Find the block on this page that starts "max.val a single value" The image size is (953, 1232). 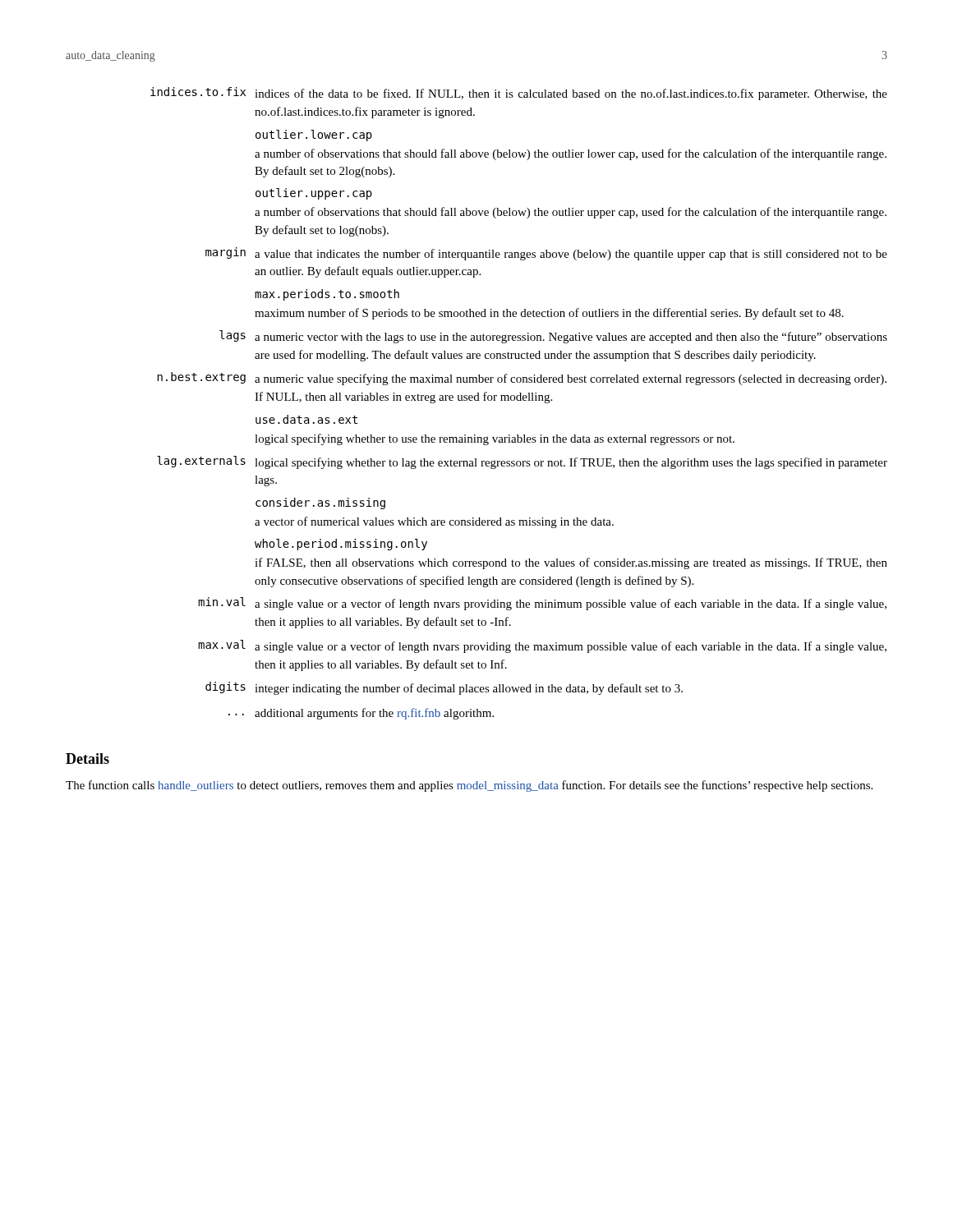point(476,656)
